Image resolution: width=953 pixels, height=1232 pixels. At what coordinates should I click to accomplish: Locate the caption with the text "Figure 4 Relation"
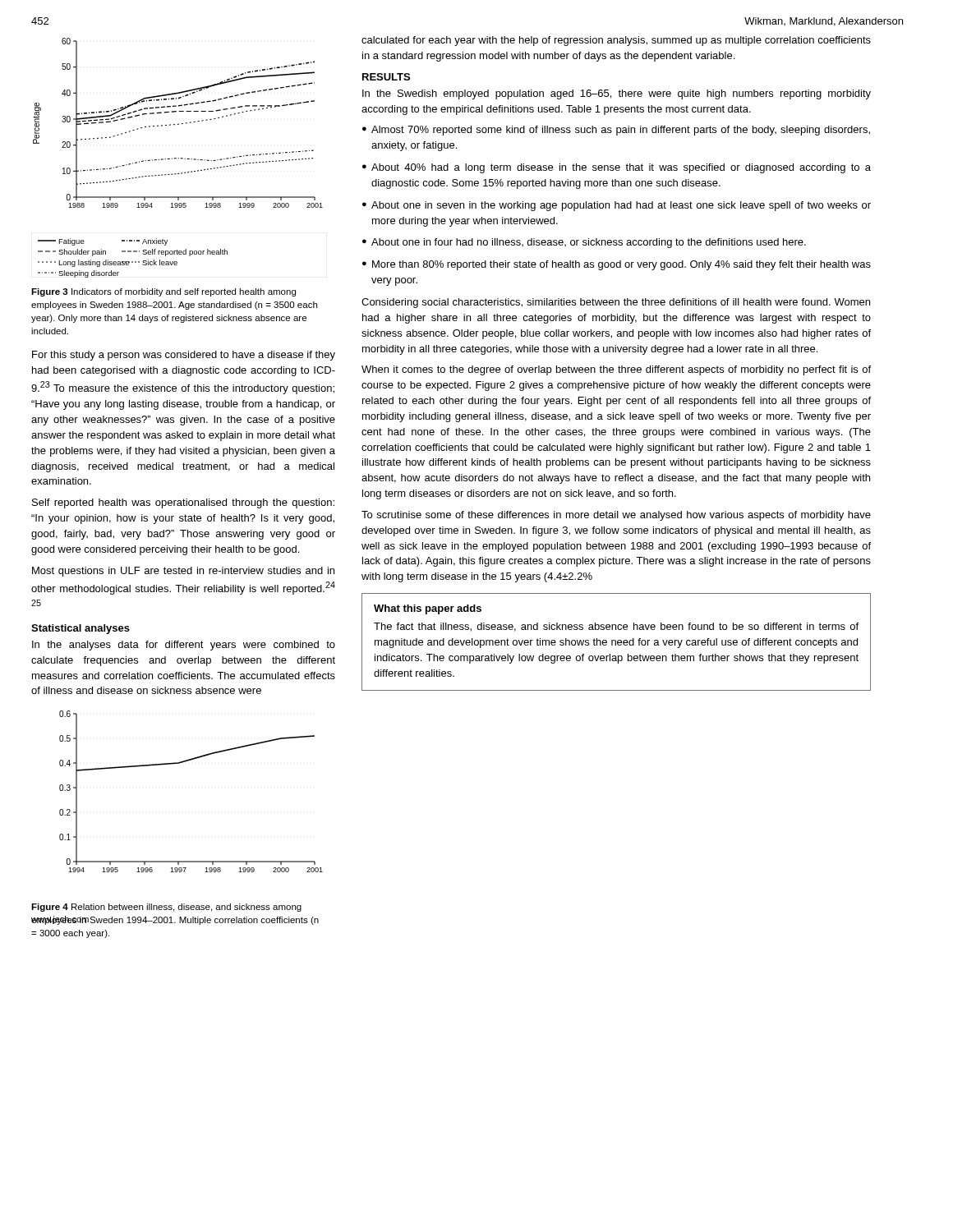click(175, 920)
